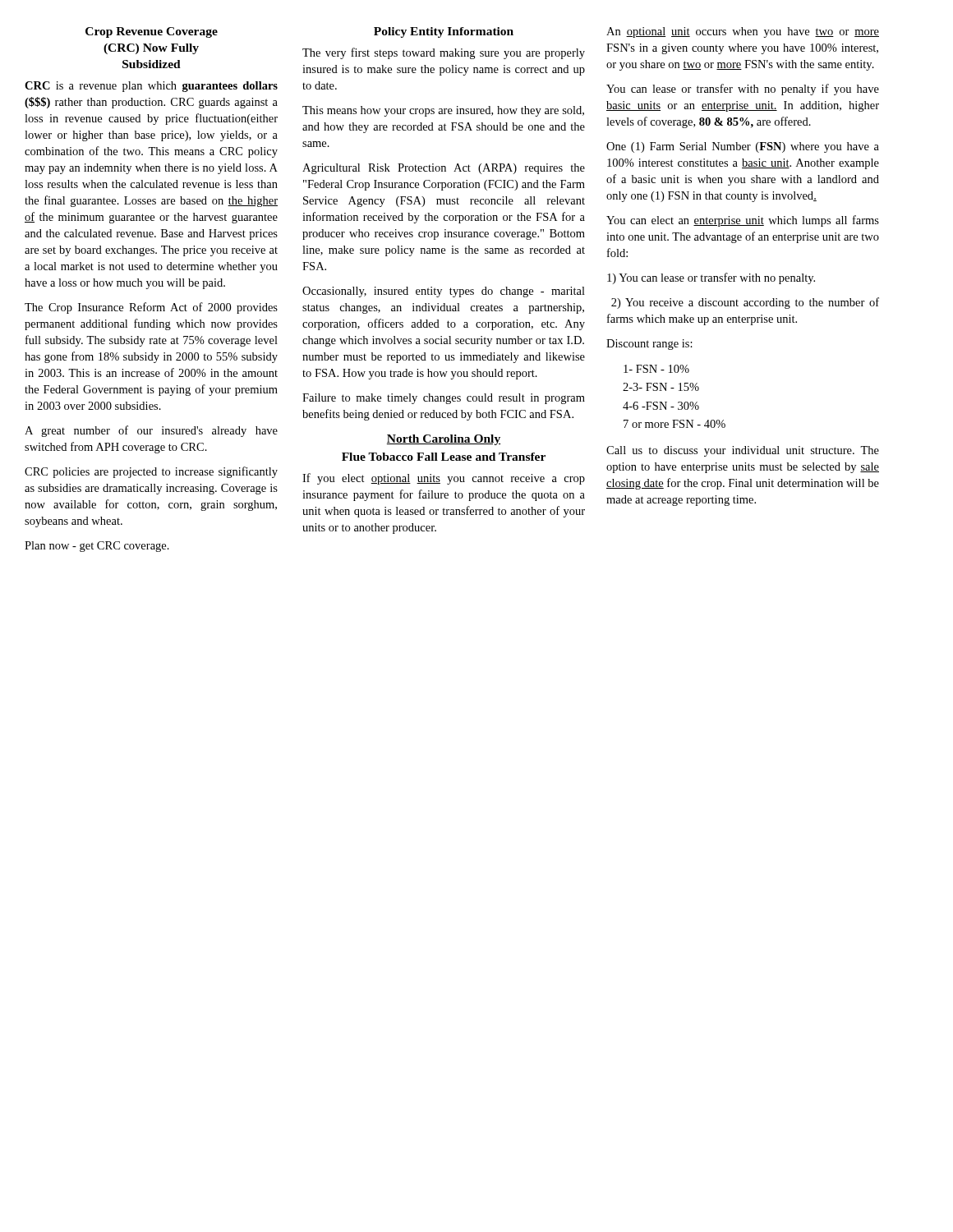
Task: Select the section header with the text "Crop Revenue Coverage(CRC) Now FullySubsidized"
Action: pos(151,48)
